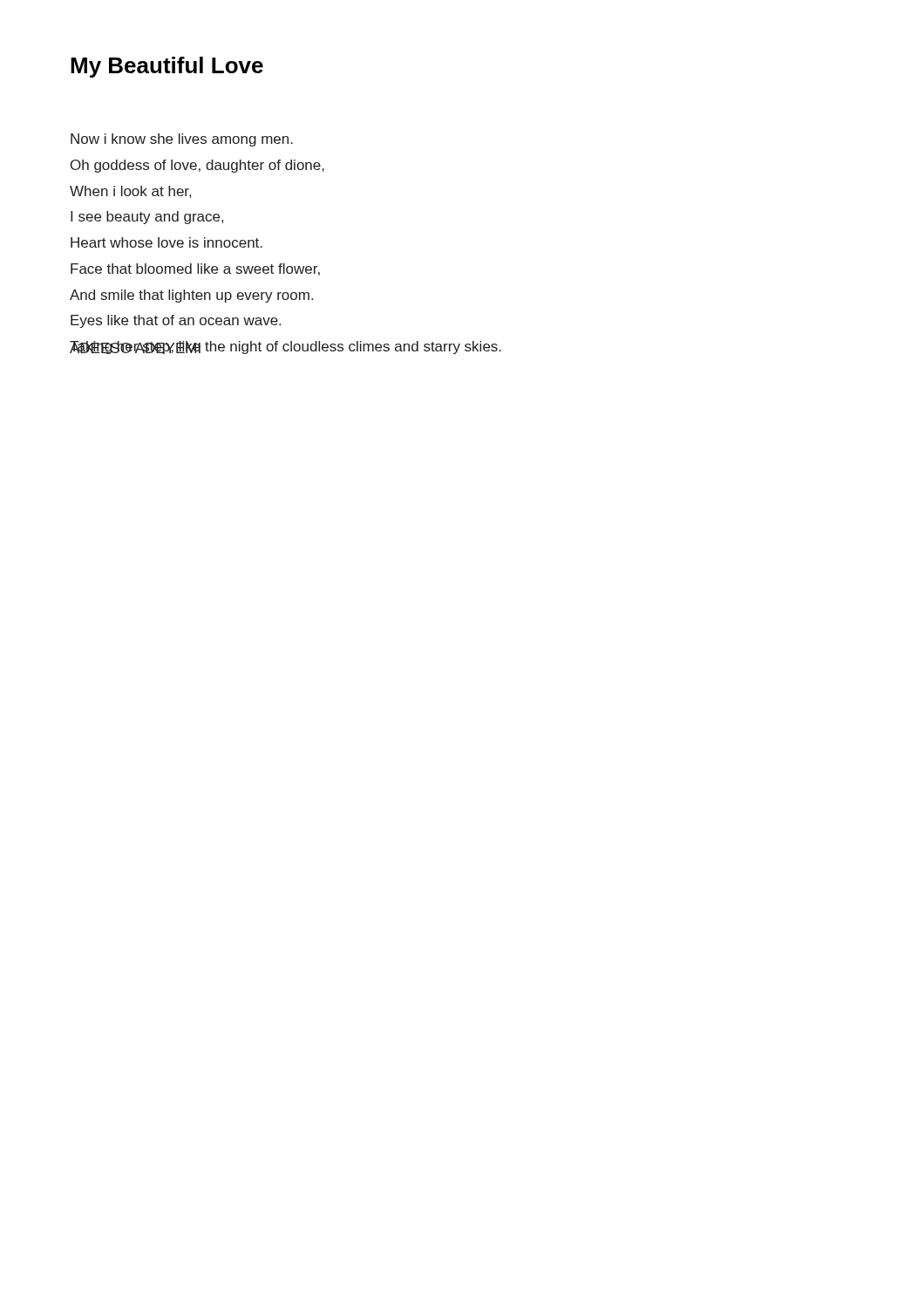
Task: Select the element starting "My Beautiful Love"
Action: 167,65
